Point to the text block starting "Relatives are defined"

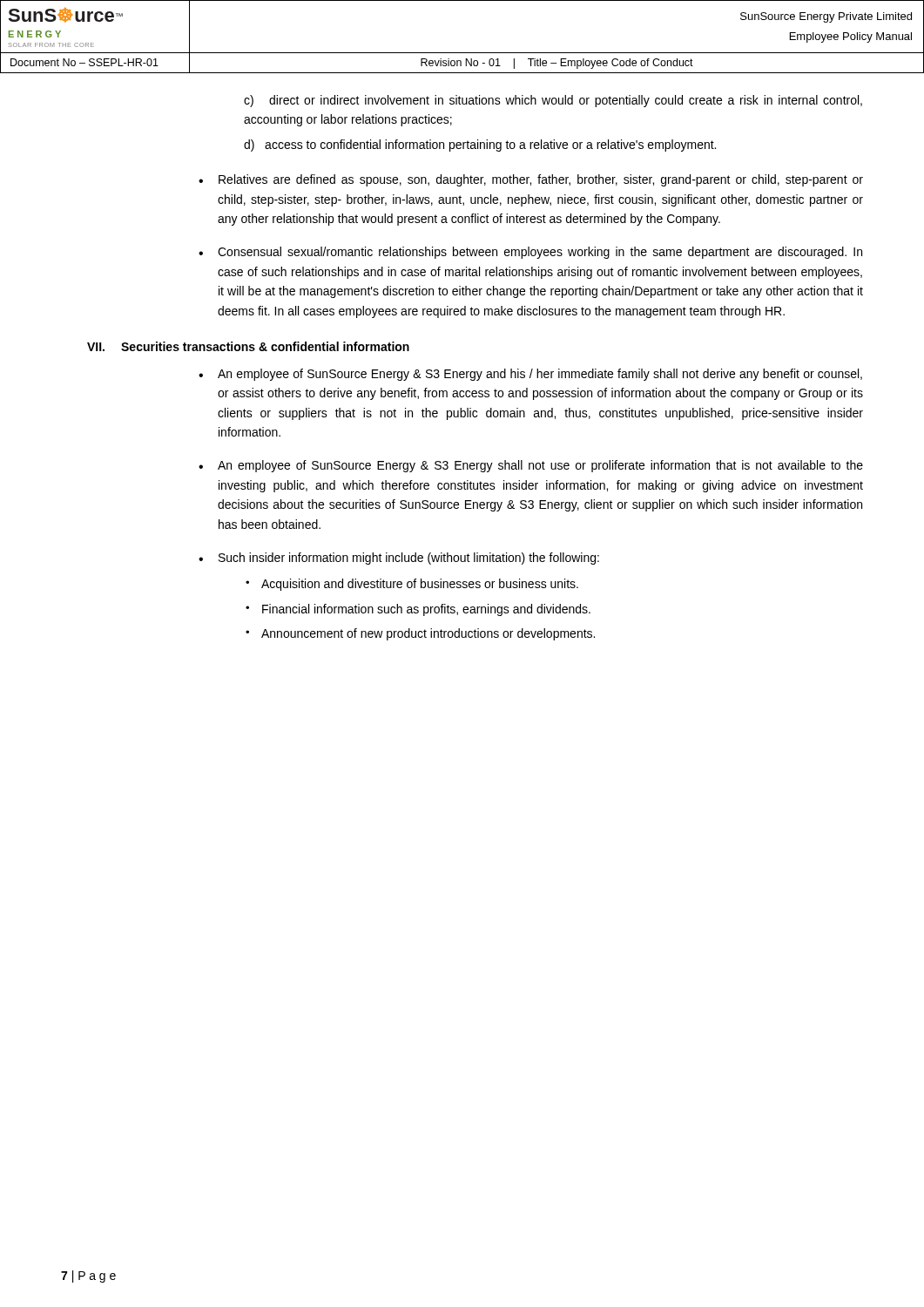point(540,199)
